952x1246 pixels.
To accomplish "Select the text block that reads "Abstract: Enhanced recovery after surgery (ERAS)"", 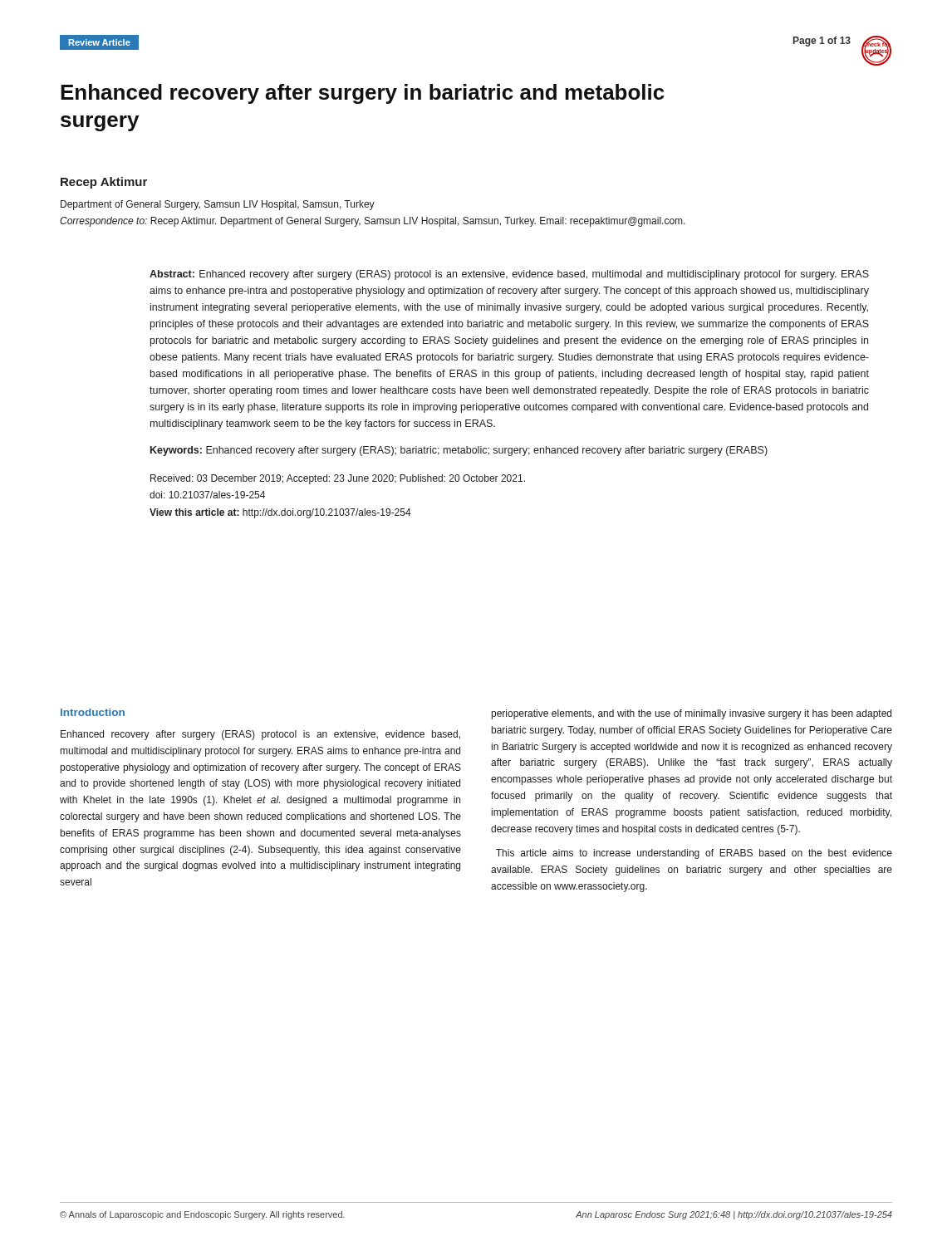I will tap(509, 349).
